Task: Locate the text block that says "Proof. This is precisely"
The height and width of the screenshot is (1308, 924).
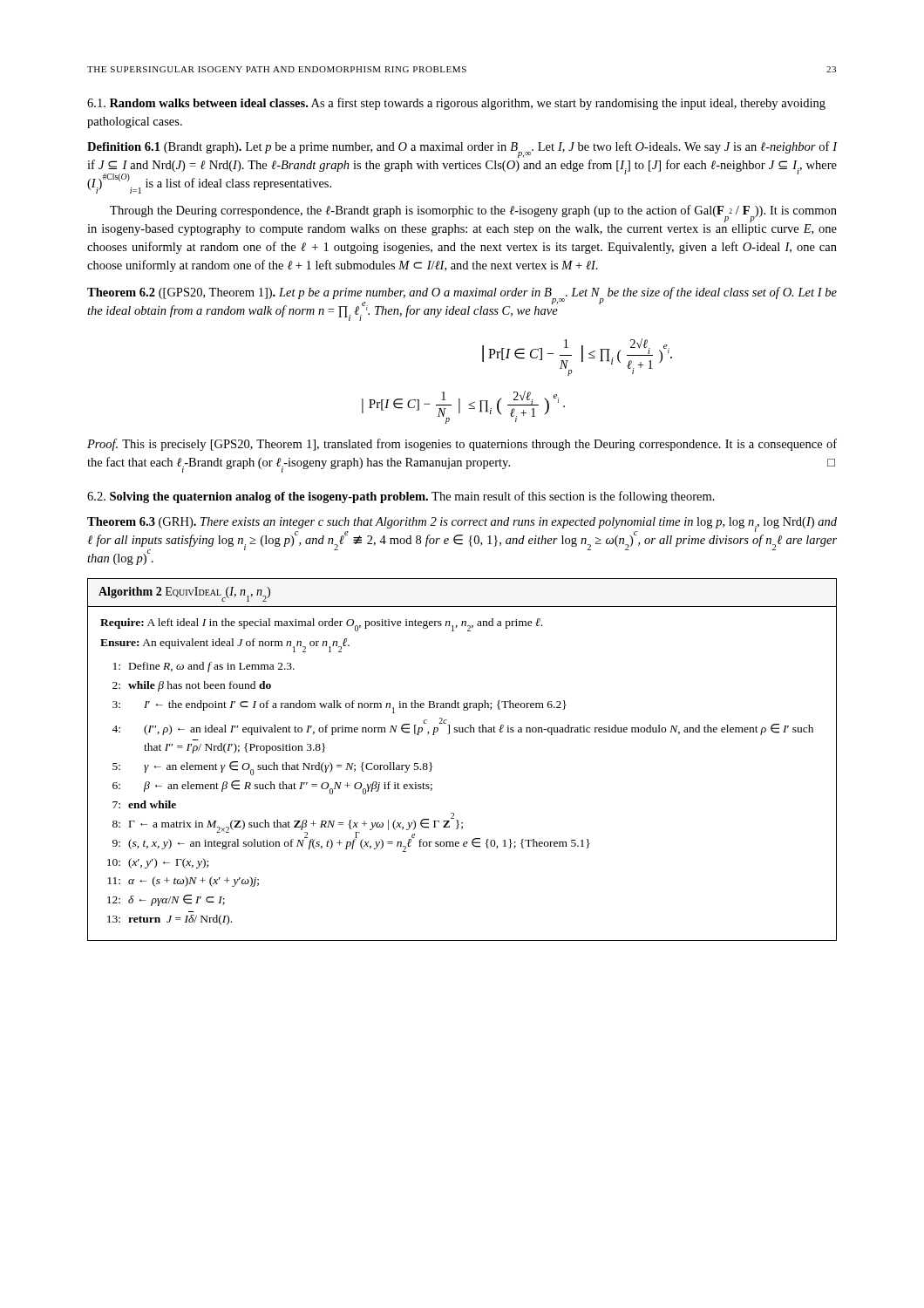Action: [462, 454]
